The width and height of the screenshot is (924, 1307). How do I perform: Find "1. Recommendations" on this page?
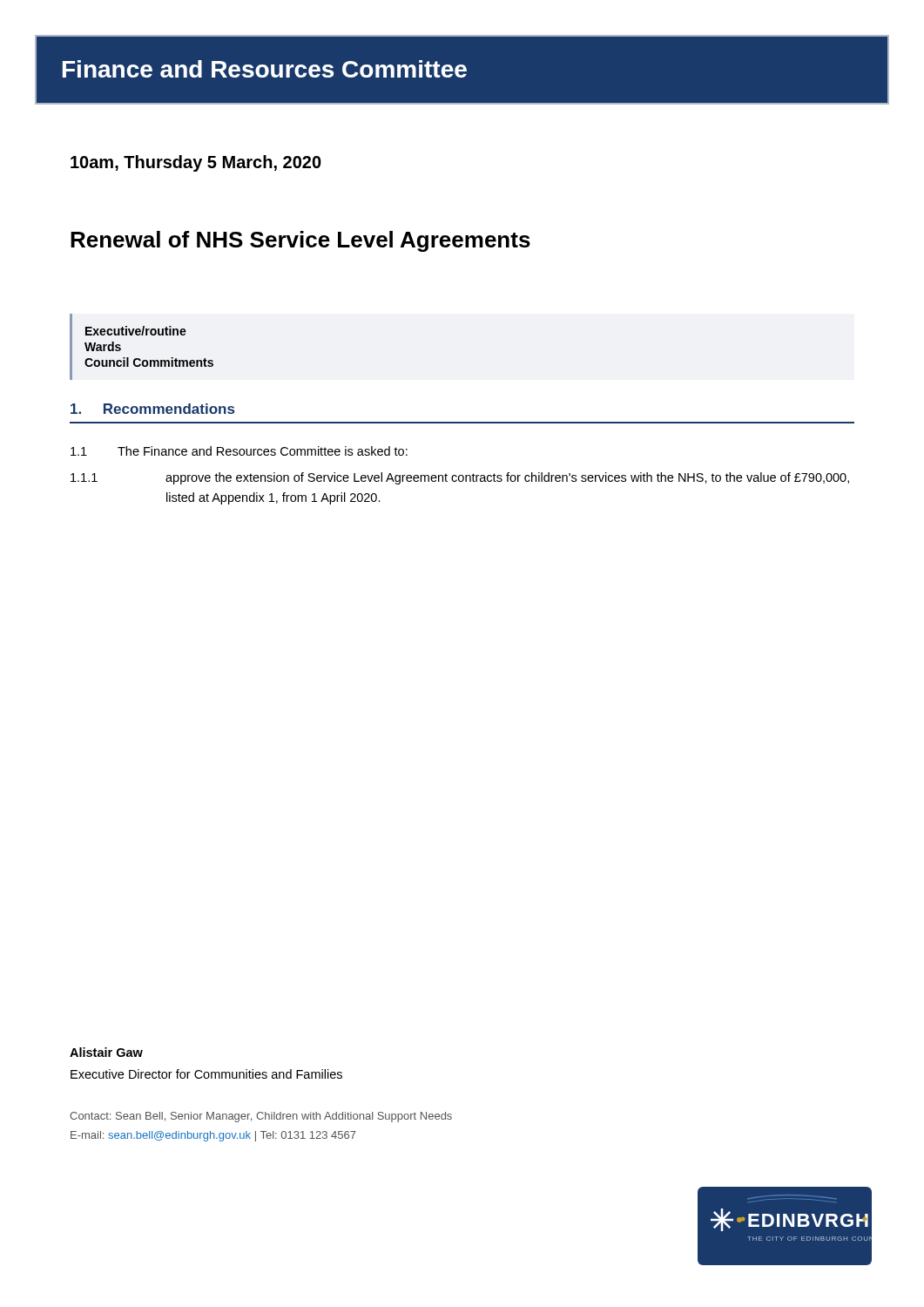click(462, 410)
